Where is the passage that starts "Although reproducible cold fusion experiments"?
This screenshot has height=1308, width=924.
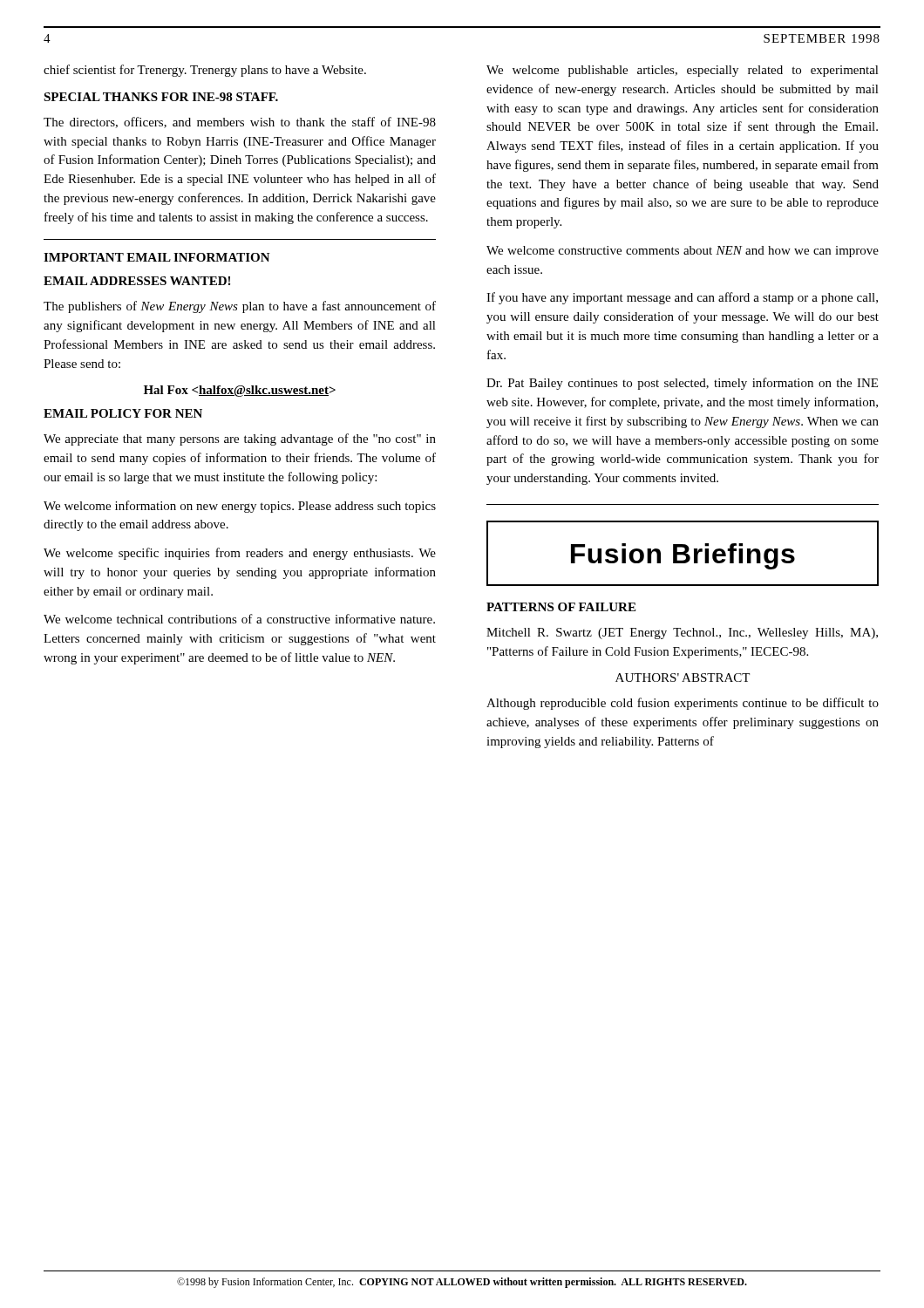tap(683, 723)
